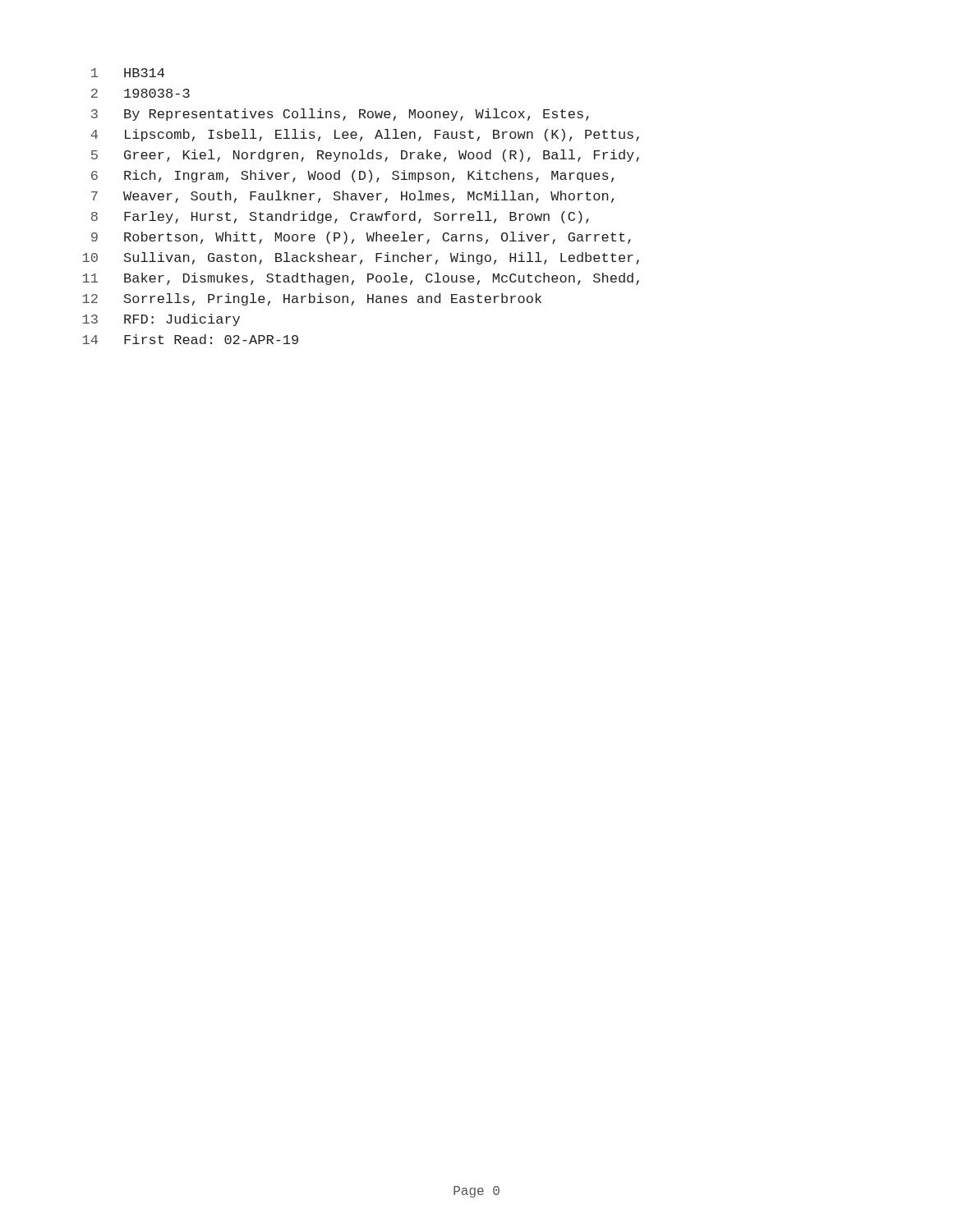This screenshot has height=1232, width=953.
Task: Click on the list item containing "6 Rich, Ingram, Shiver, Wood (D), Simpson, Kitchens,"
Action: click(x=334, y=176)
